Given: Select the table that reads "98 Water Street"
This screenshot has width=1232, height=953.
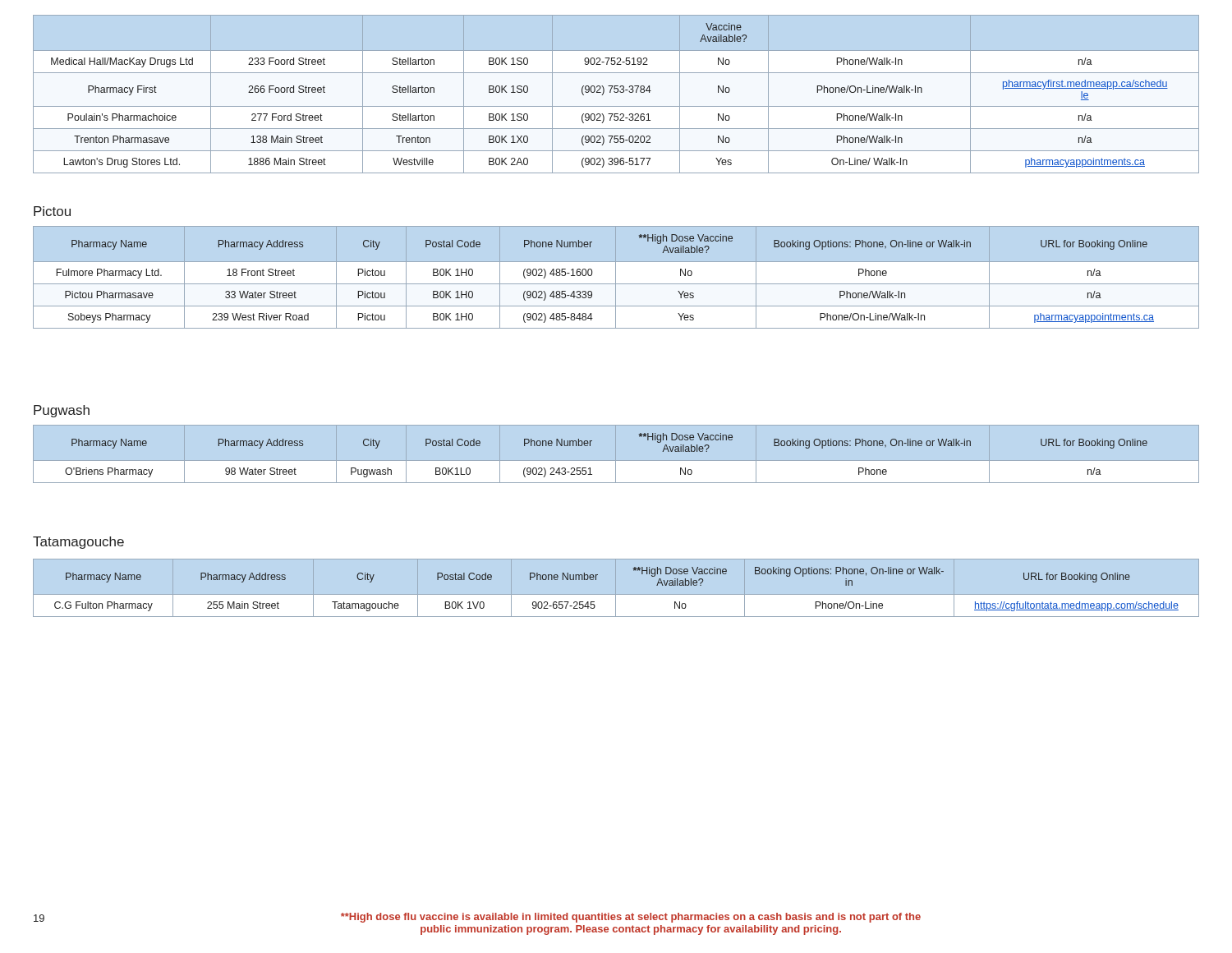Looking at the screenshot, I should (x=616, y=454).
